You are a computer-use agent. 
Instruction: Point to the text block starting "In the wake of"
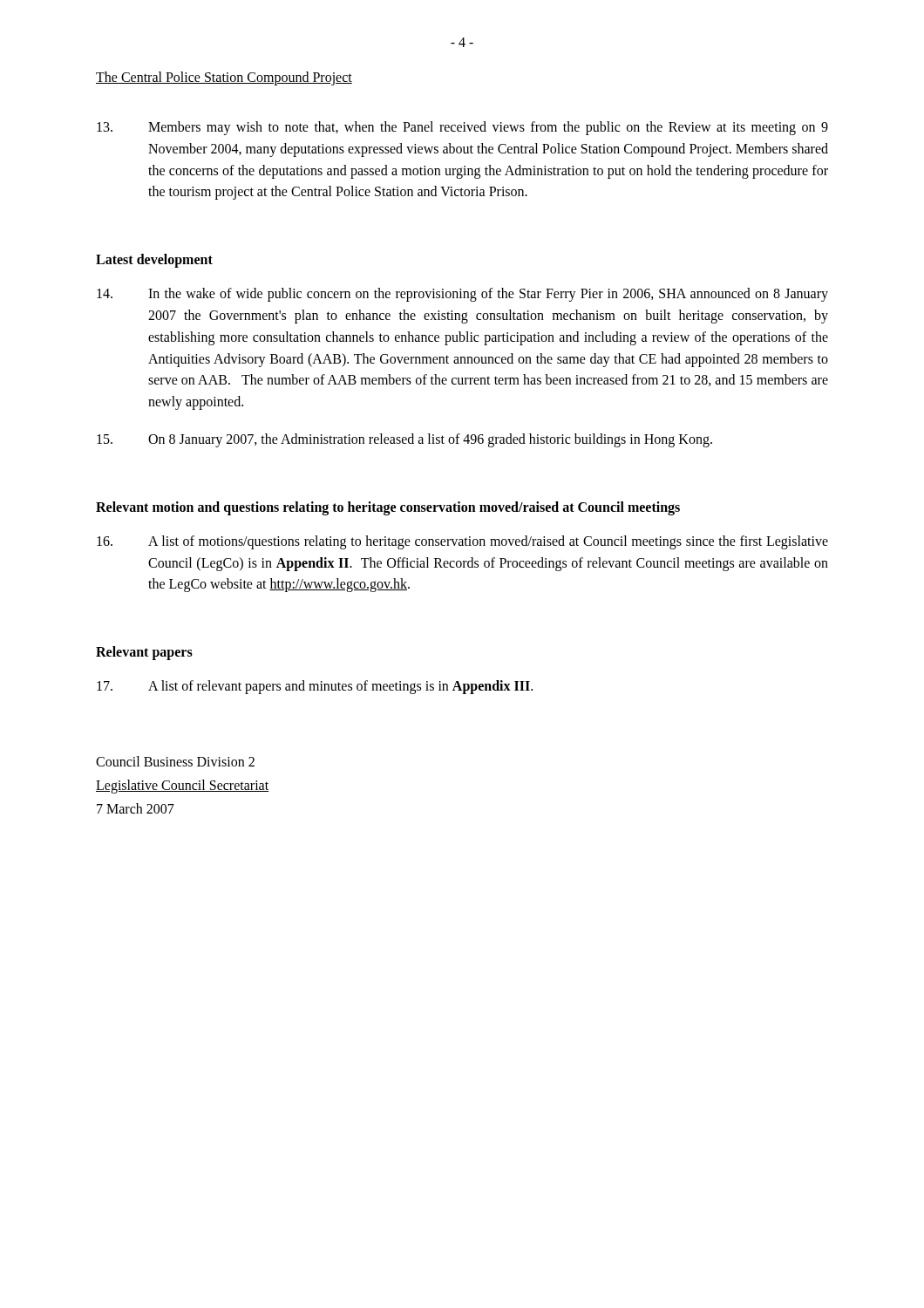(462, 348)
